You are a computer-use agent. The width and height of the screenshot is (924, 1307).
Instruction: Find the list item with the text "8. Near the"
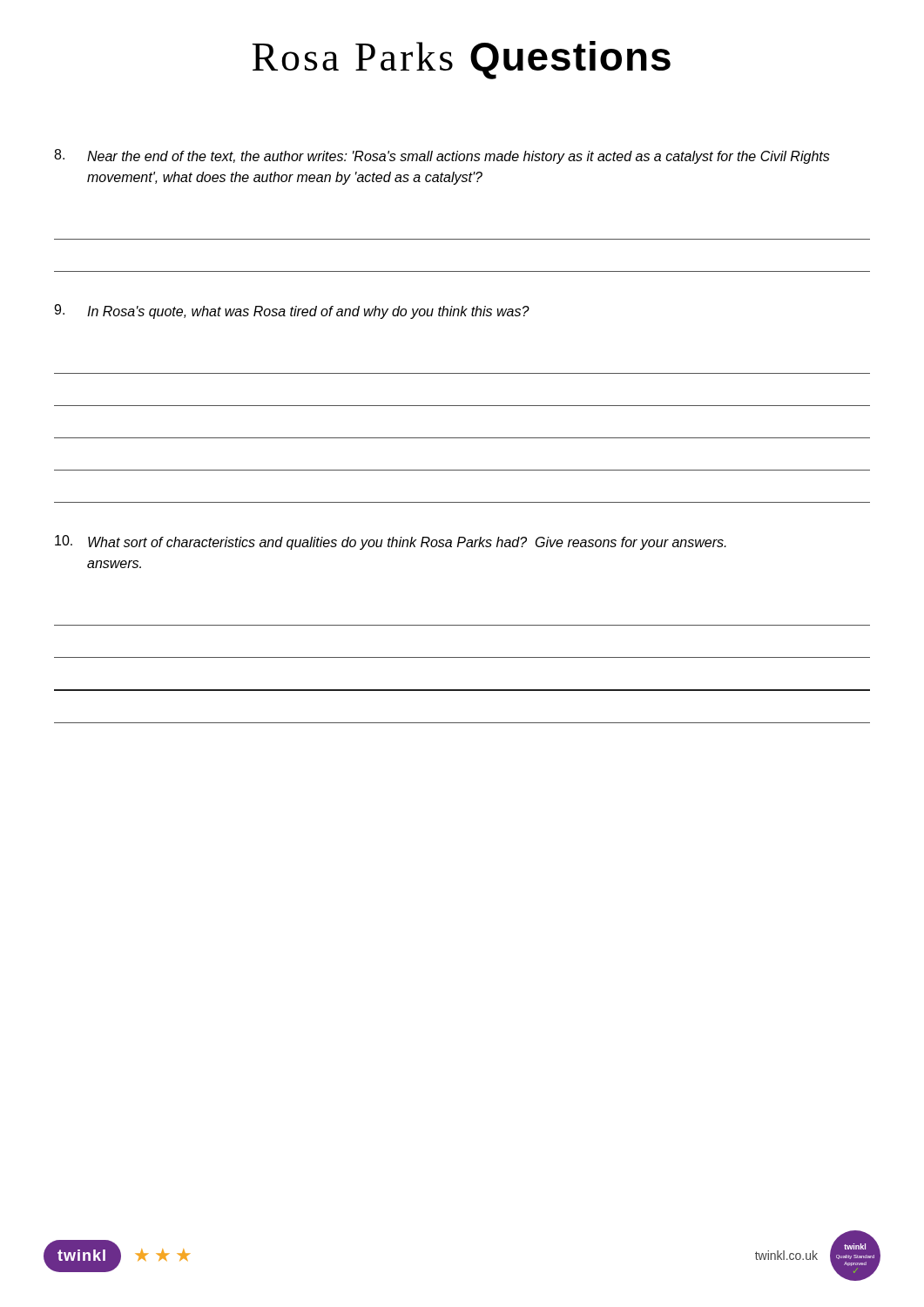[462, 167]
